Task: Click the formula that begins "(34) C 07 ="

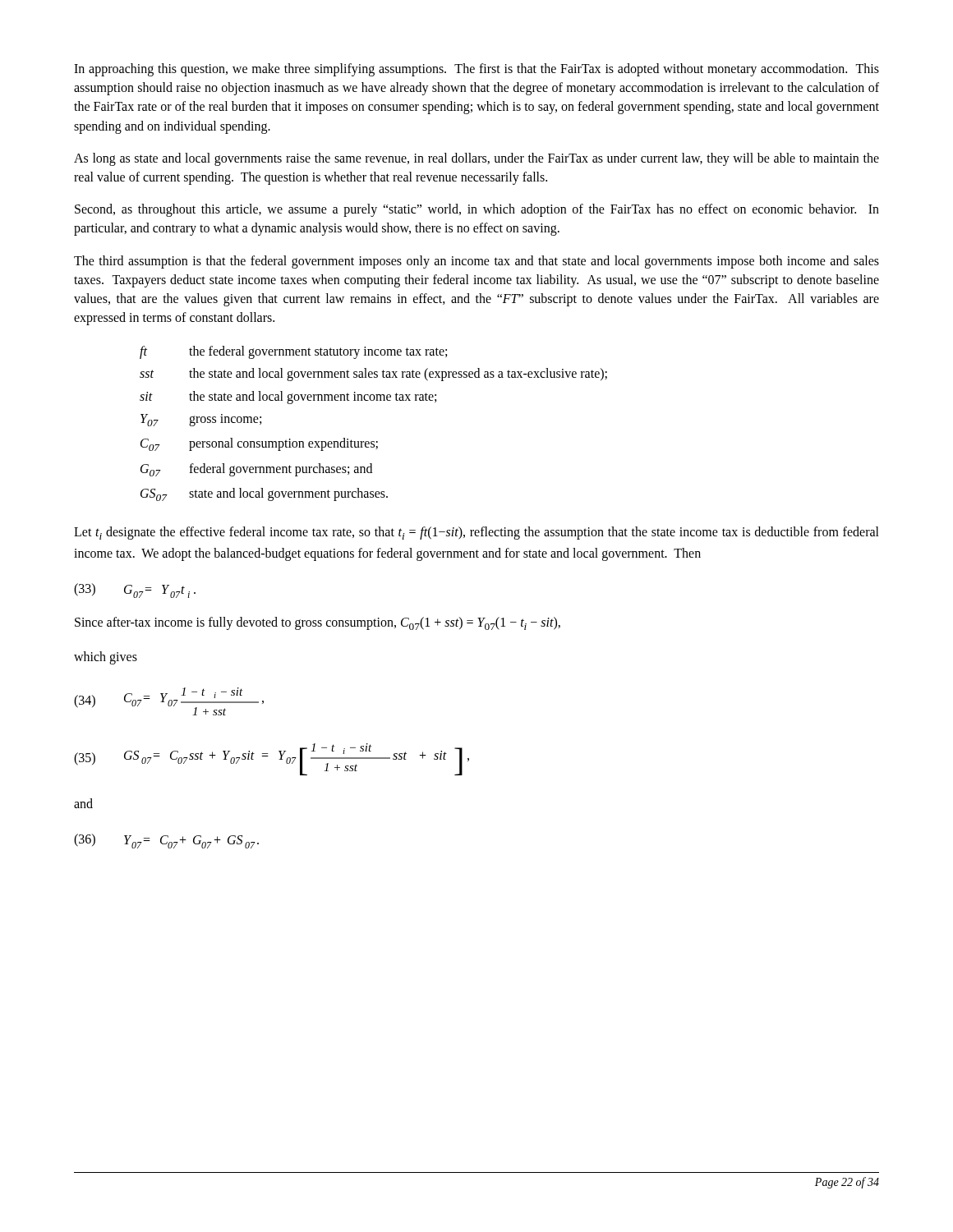Action: pos(169,701)
